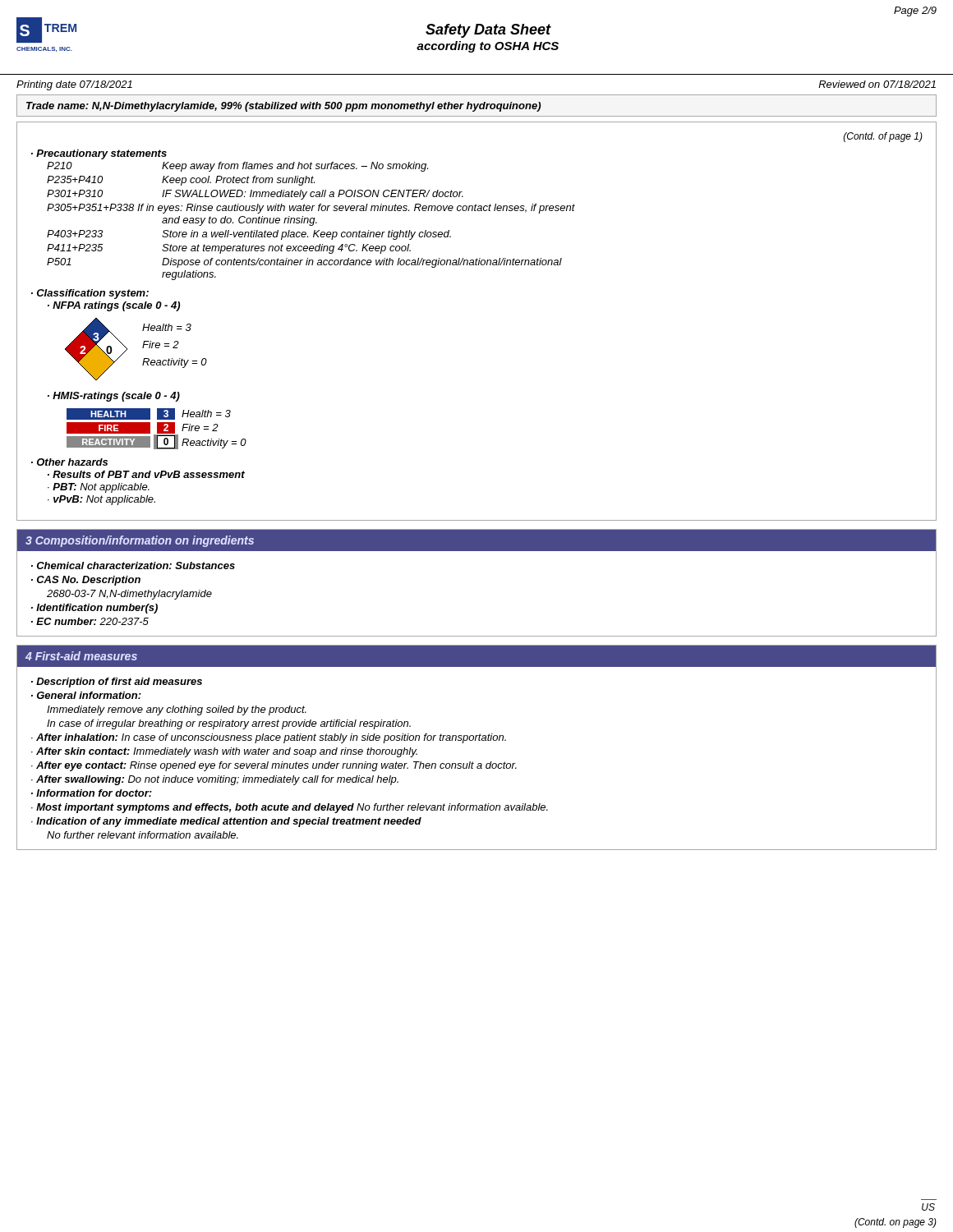The image size is (953, 1232).
Task: Find the block on this page that starts "Immediately remove any"
Action: click(177, 709)
